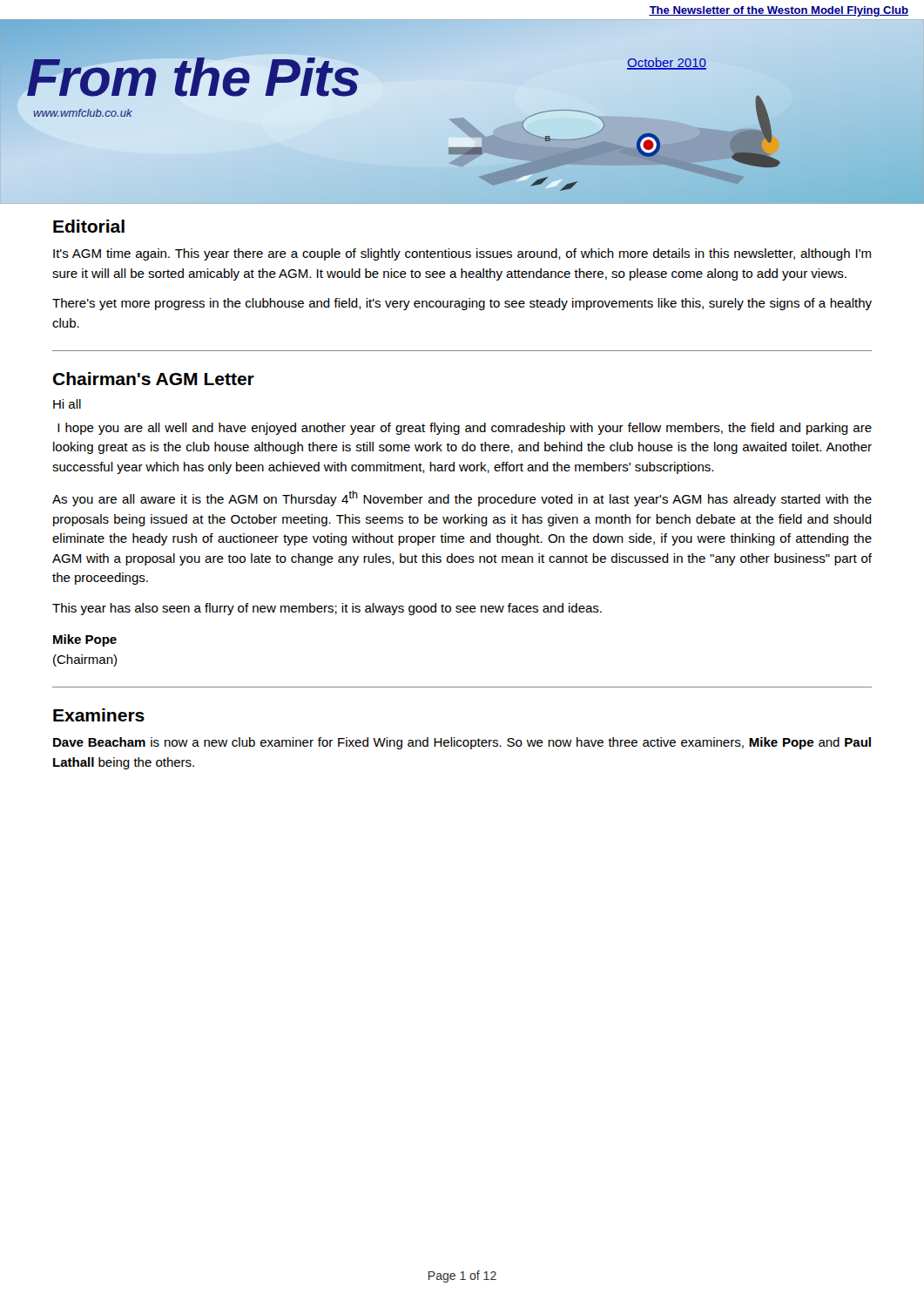The image size is (924, 1307).
Task: Click the passage that begins "There's yet more"
Action: click(462, 313)
